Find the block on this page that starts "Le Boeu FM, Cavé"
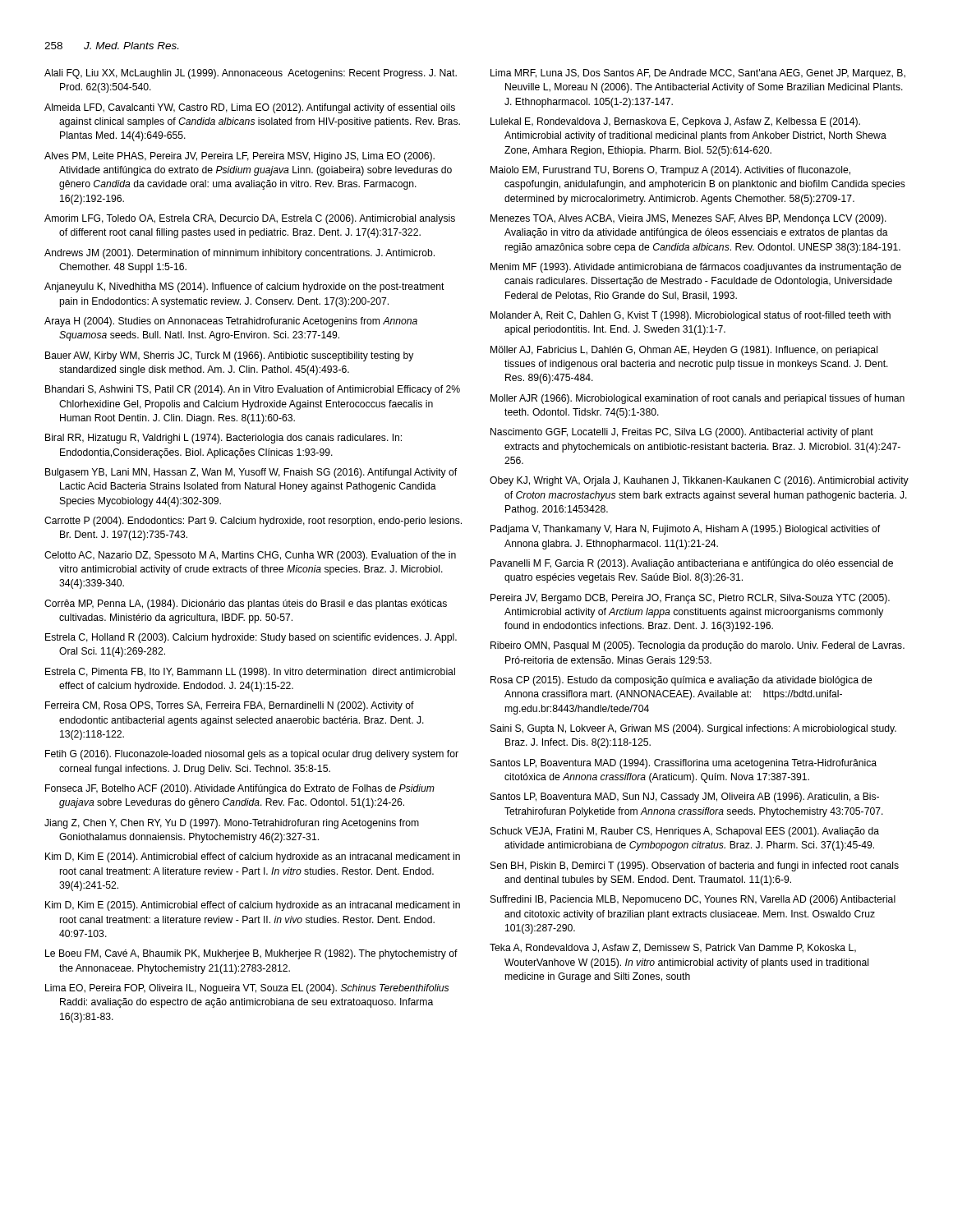Image resolution: width=953 pixels, height=1232 pixels. pyautogui.click(x=251, y=961)
